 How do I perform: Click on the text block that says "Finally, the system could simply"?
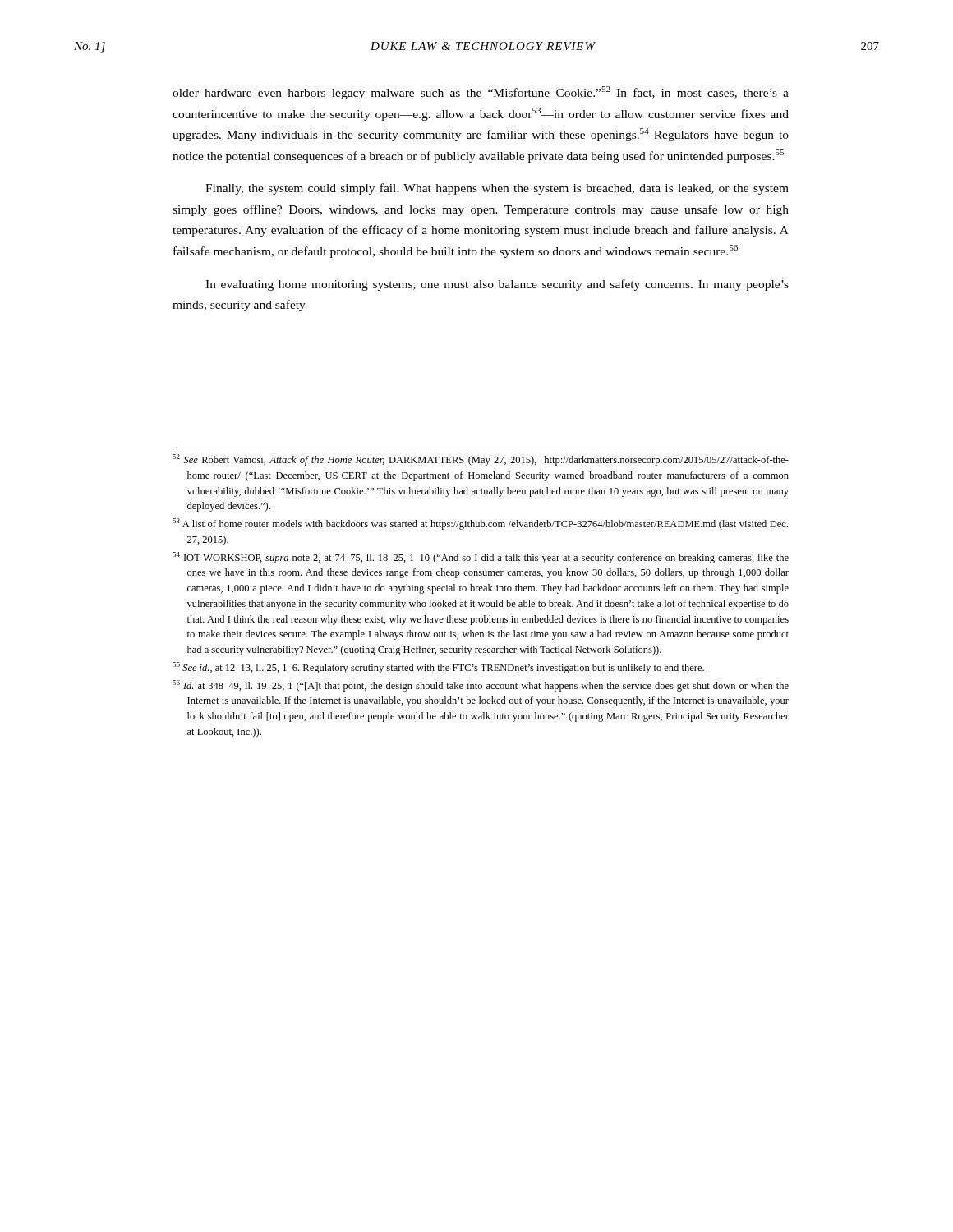tap(481, 220)
